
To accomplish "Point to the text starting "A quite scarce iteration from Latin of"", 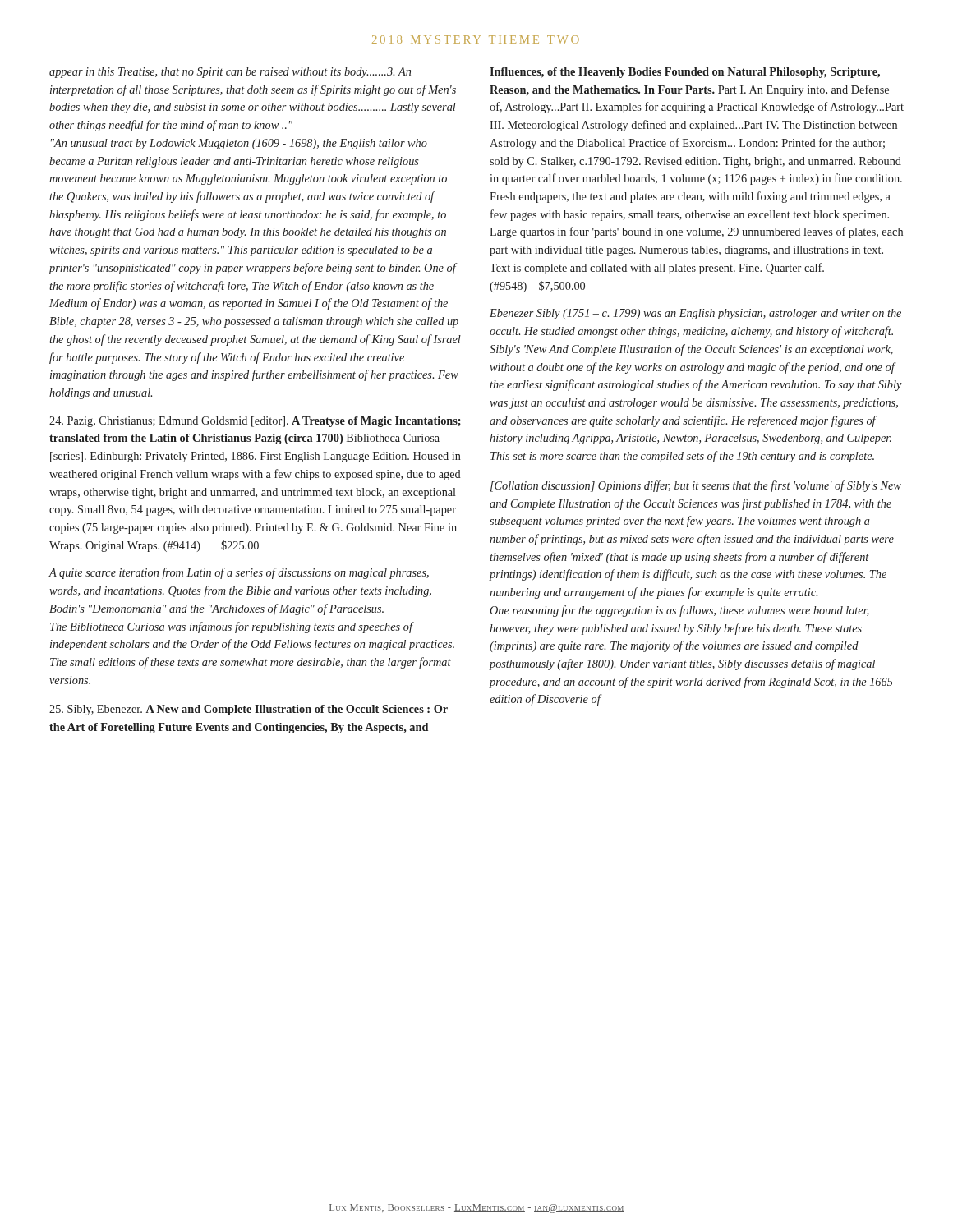I will (x=252, y=626).
